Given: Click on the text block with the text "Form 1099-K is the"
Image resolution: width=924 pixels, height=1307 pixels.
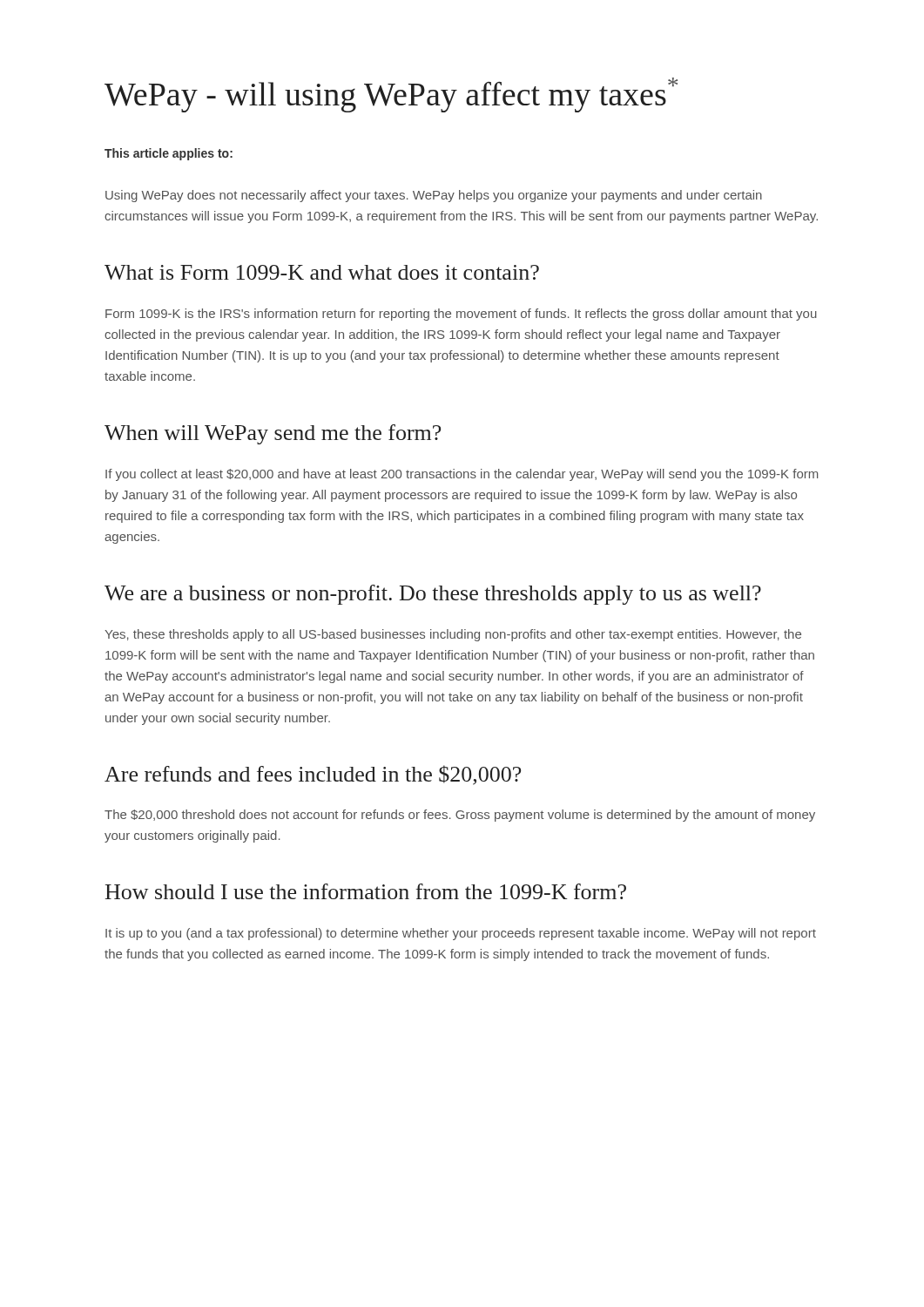Looking at the screenshot, I should [x=461, y=345].
